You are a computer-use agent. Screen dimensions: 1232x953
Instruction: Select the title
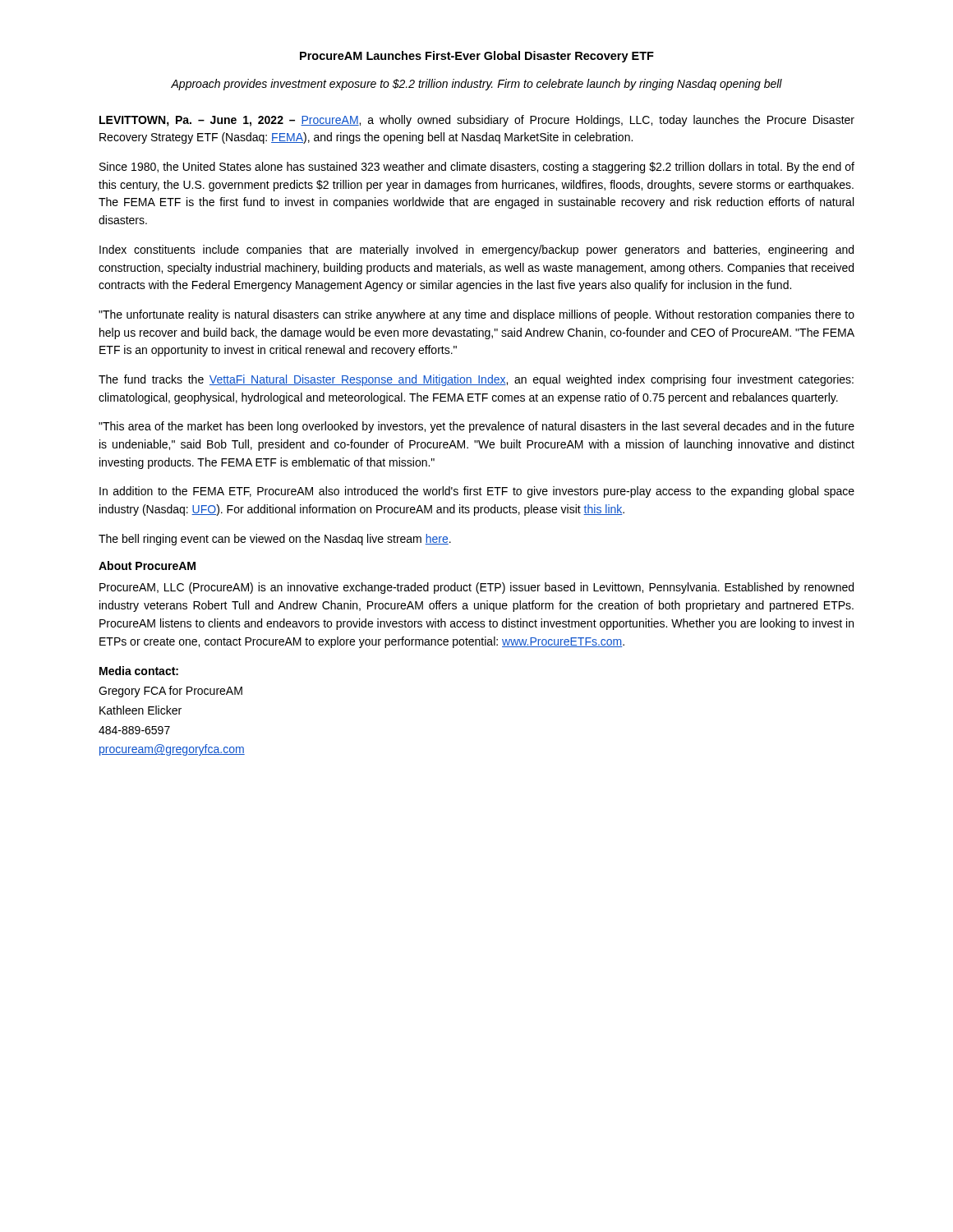click(476, 56)
